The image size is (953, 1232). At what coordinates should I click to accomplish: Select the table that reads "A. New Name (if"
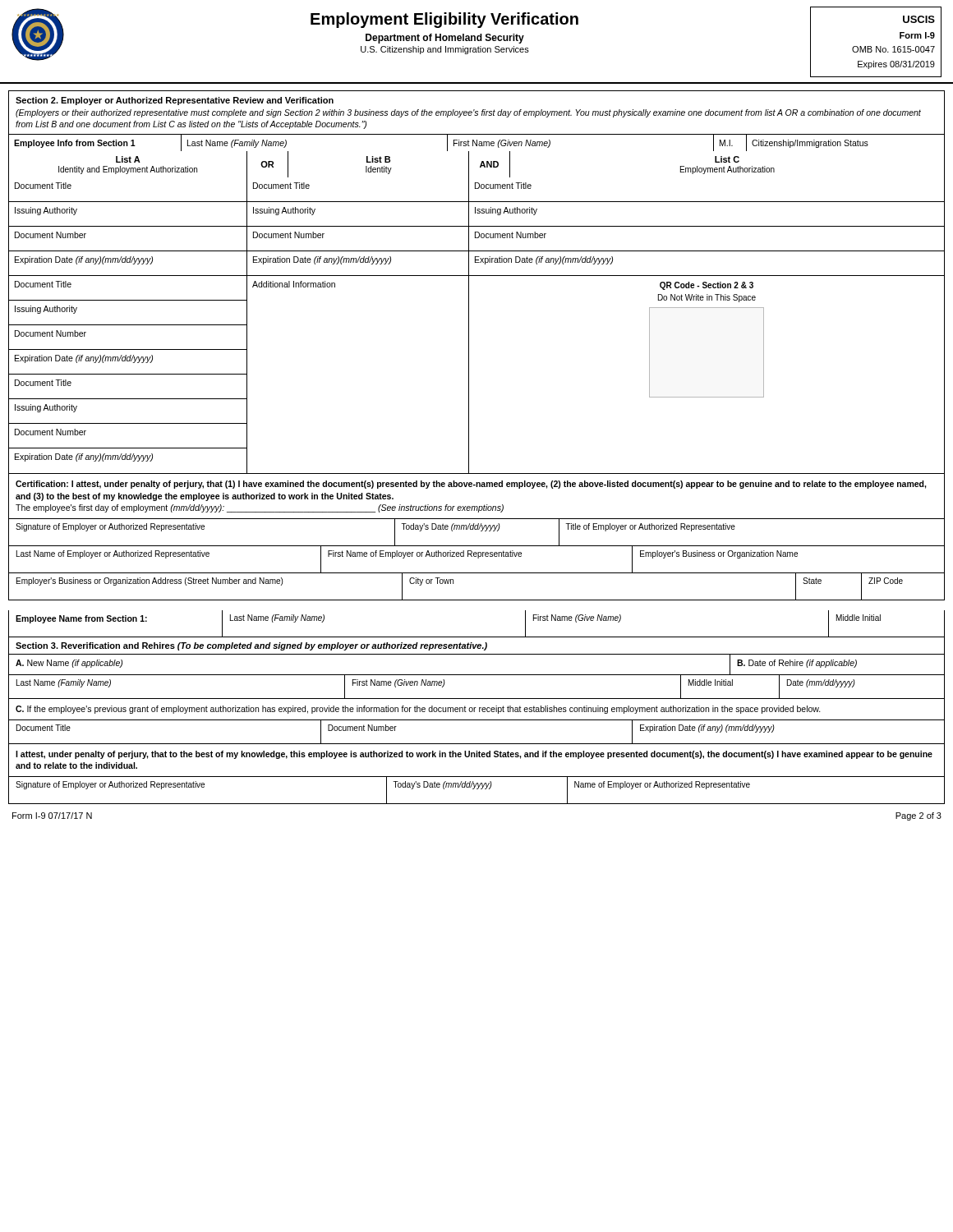point(476,677)
